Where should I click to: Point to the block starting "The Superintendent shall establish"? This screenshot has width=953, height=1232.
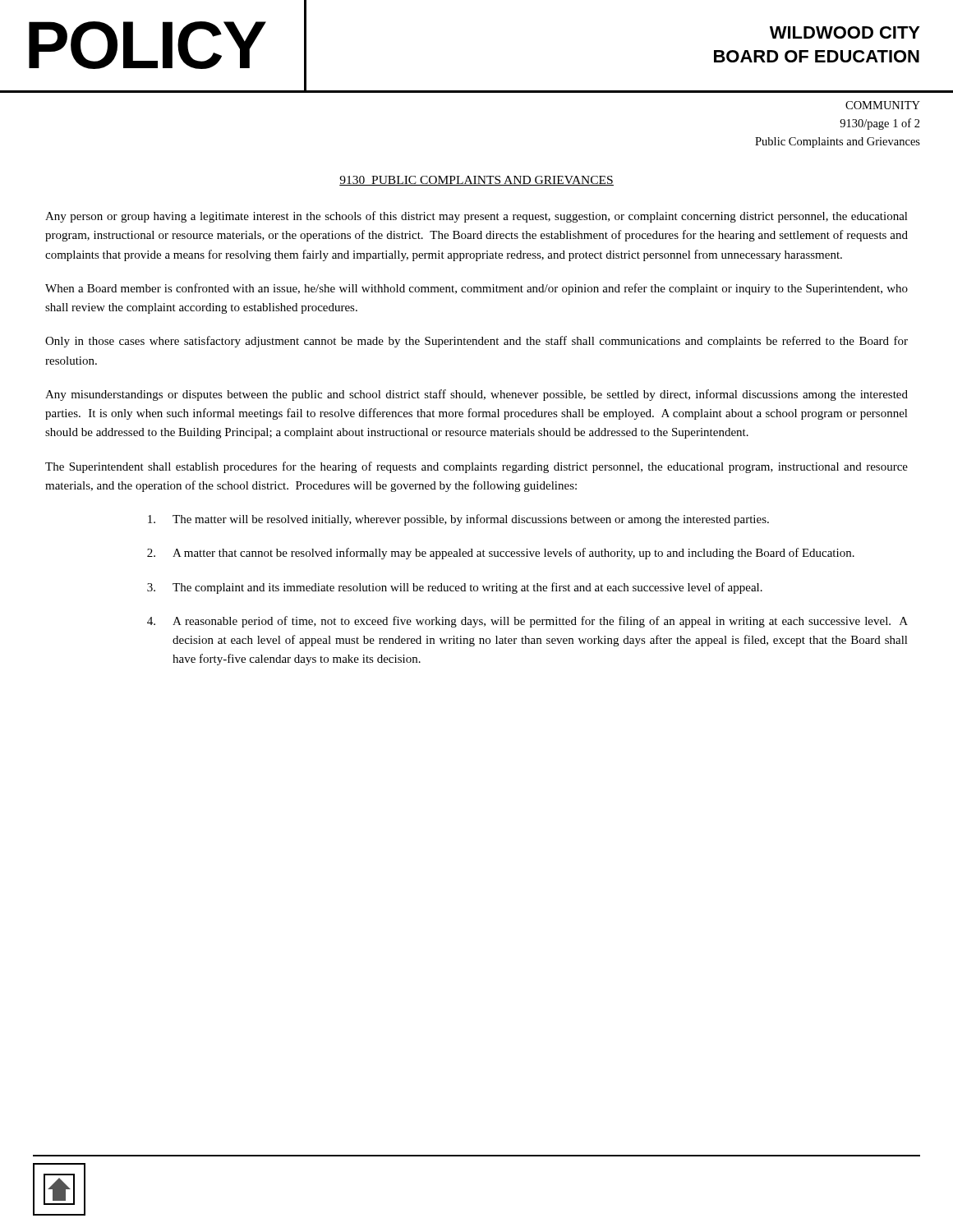(476, 476)
